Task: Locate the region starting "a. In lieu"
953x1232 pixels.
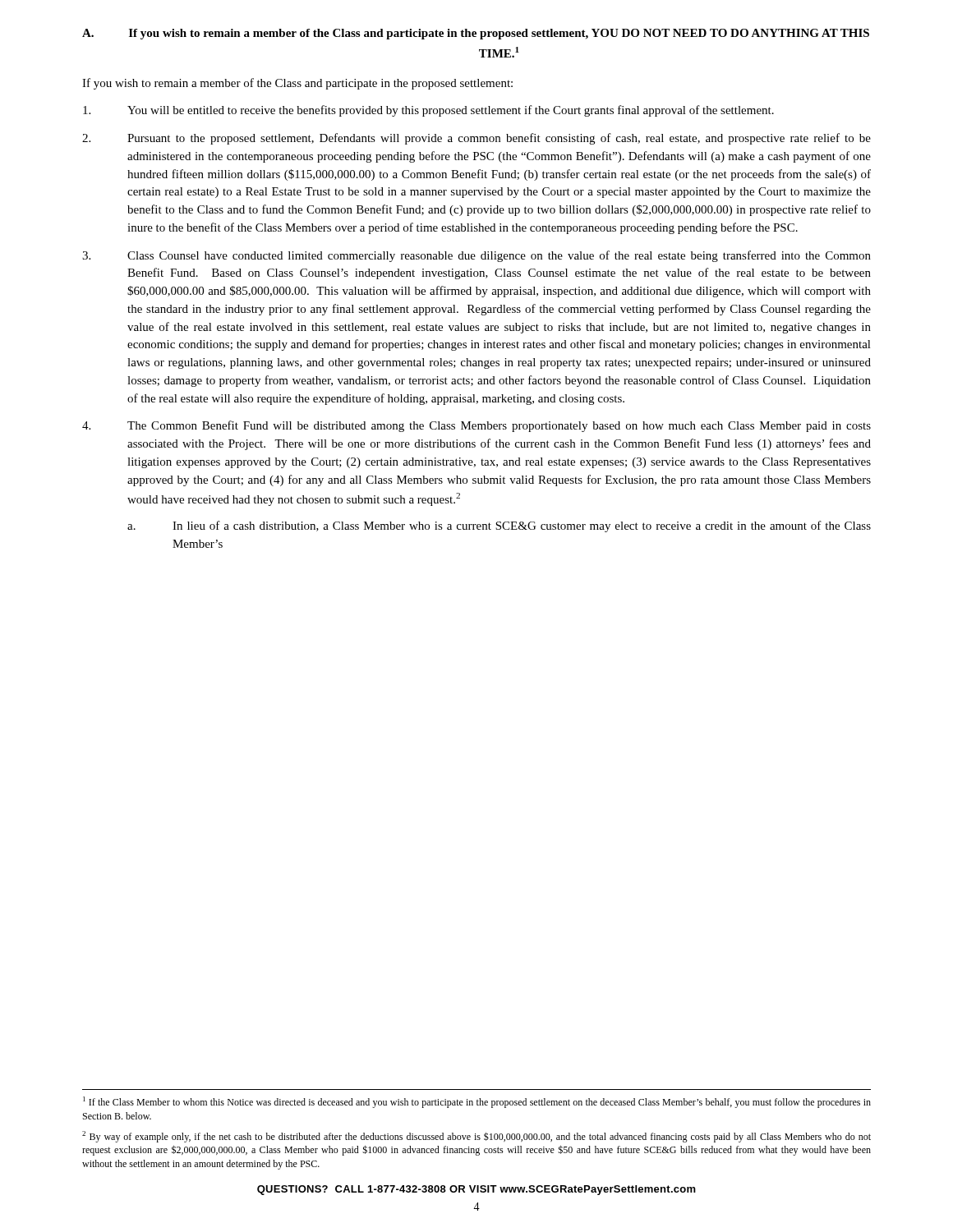Action: [499, 535]
